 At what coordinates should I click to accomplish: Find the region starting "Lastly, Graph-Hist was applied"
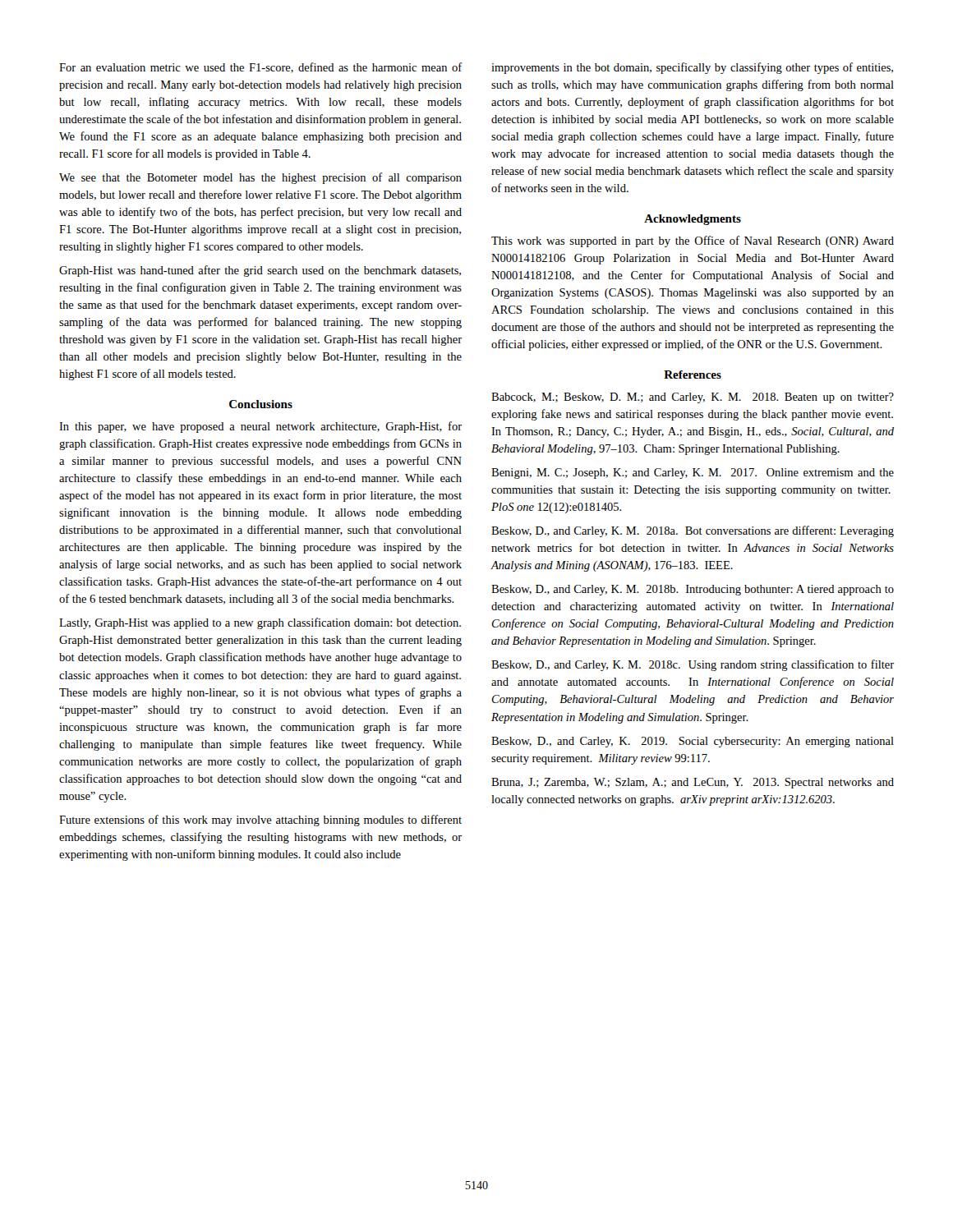260,710
